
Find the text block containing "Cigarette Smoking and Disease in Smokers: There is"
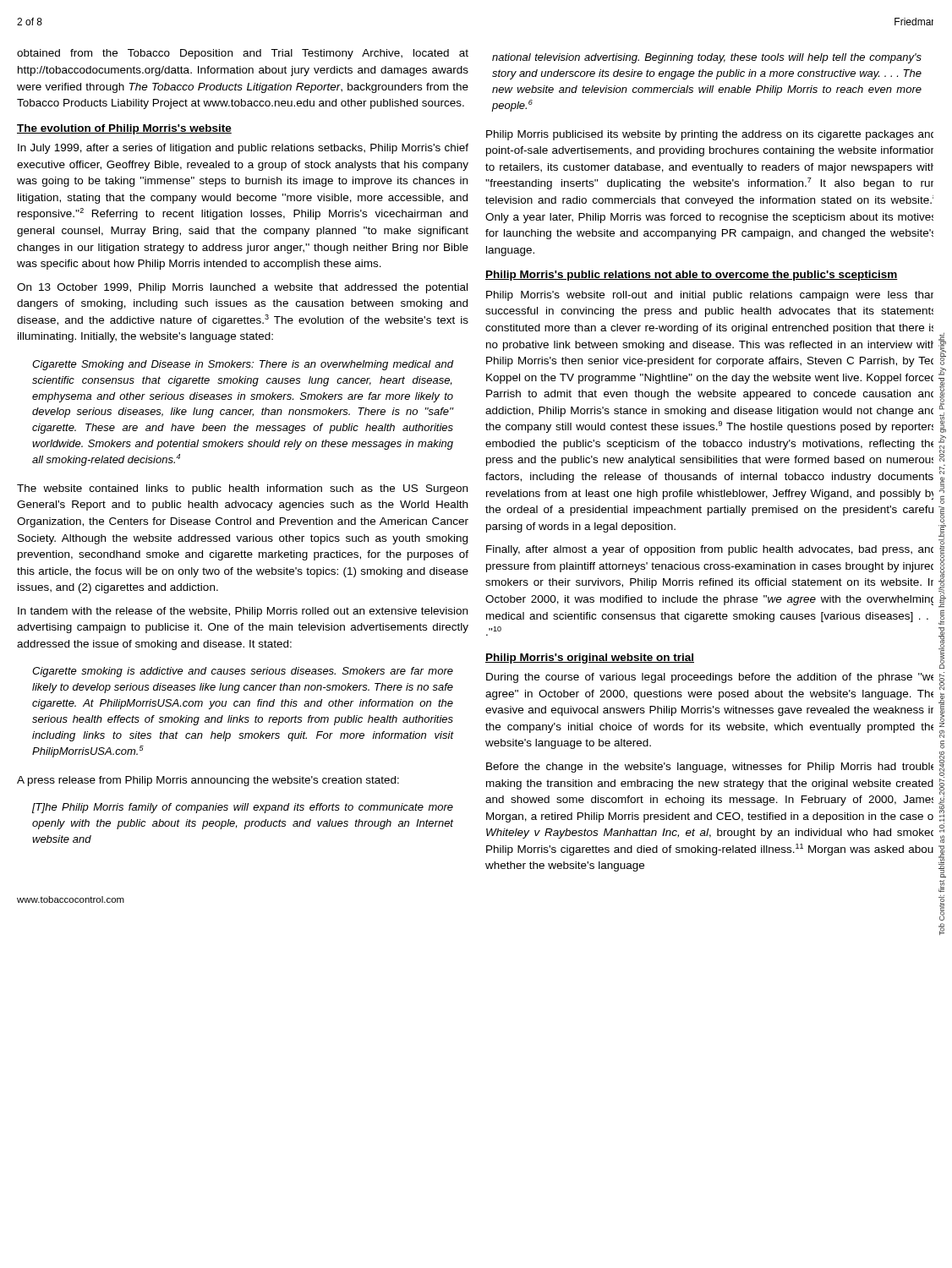coord(243,412)
